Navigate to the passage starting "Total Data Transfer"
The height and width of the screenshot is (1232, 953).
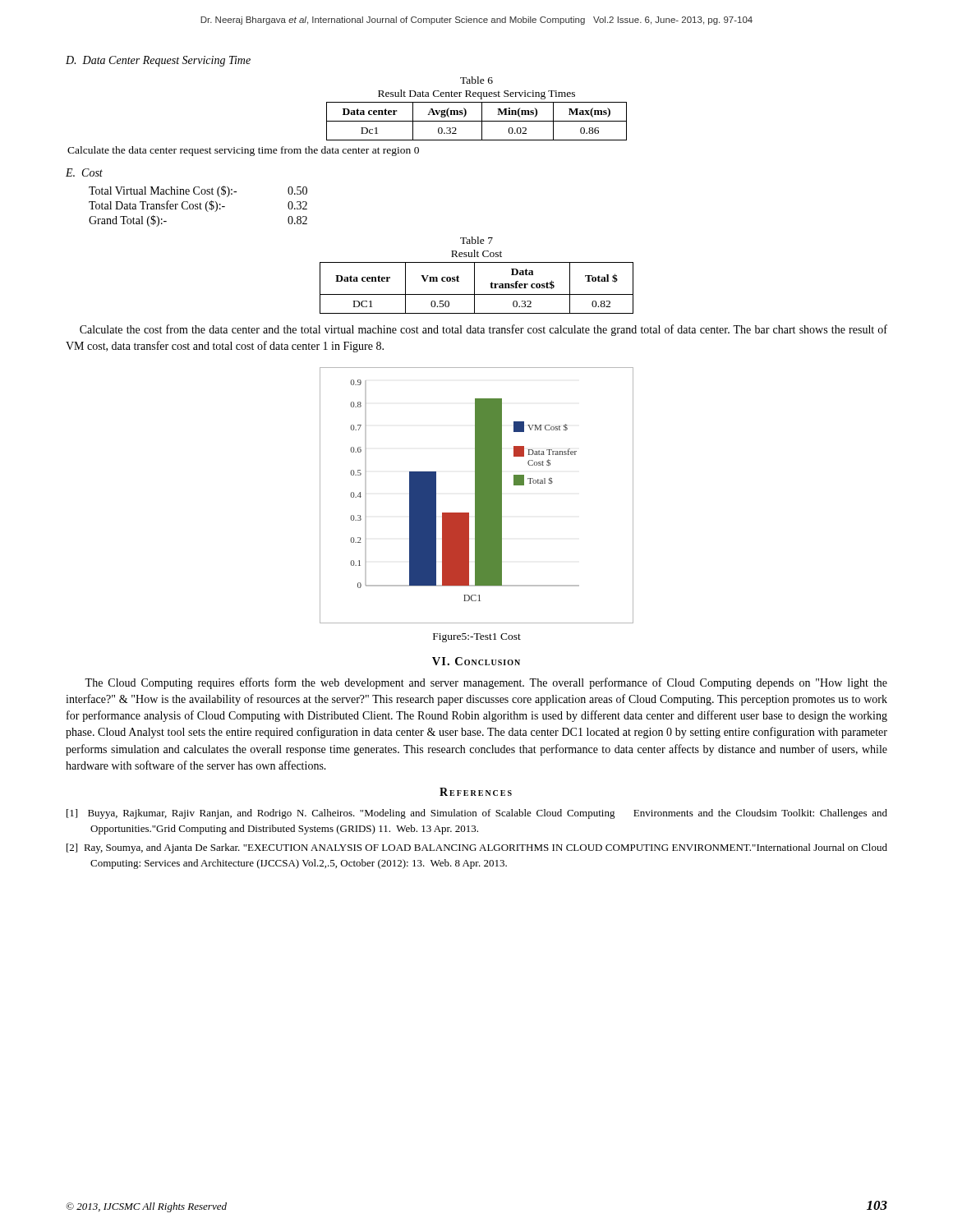tap(198, 206)
